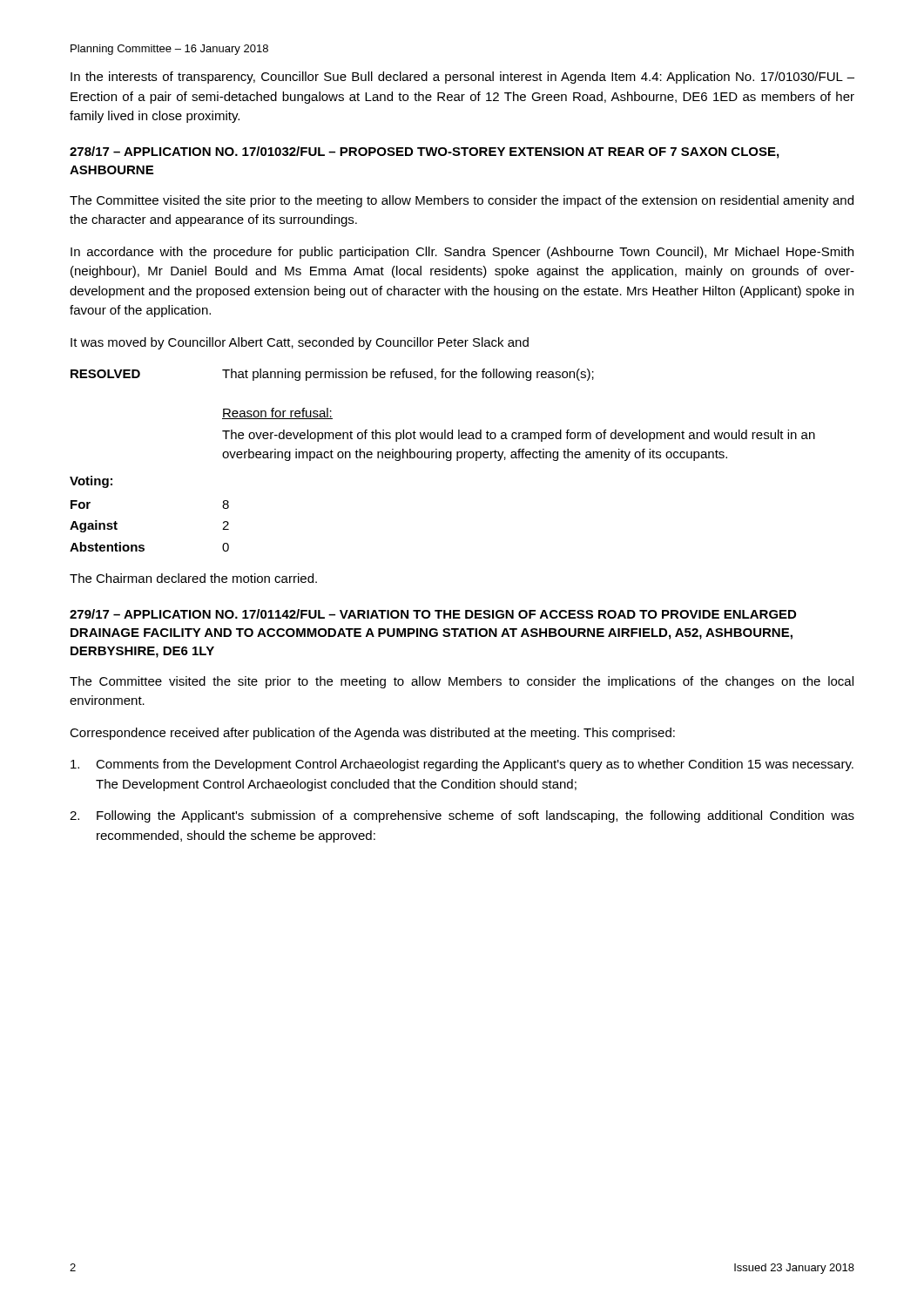
Task: Click on the text block that reads "In accordance with the procedure"
Action: 462,281
